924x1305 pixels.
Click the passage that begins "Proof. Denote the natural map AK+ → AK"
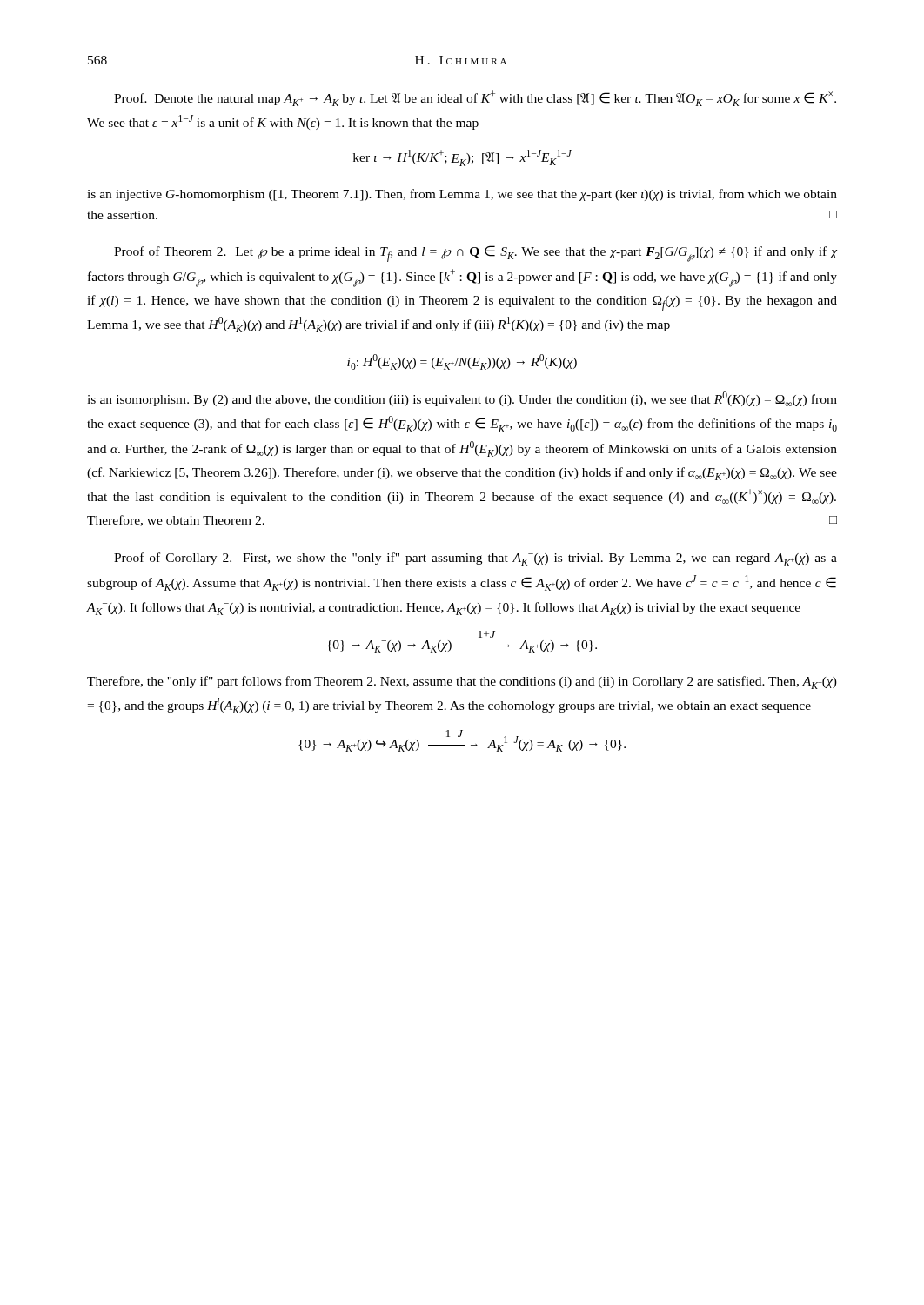(x=462, y=110)
